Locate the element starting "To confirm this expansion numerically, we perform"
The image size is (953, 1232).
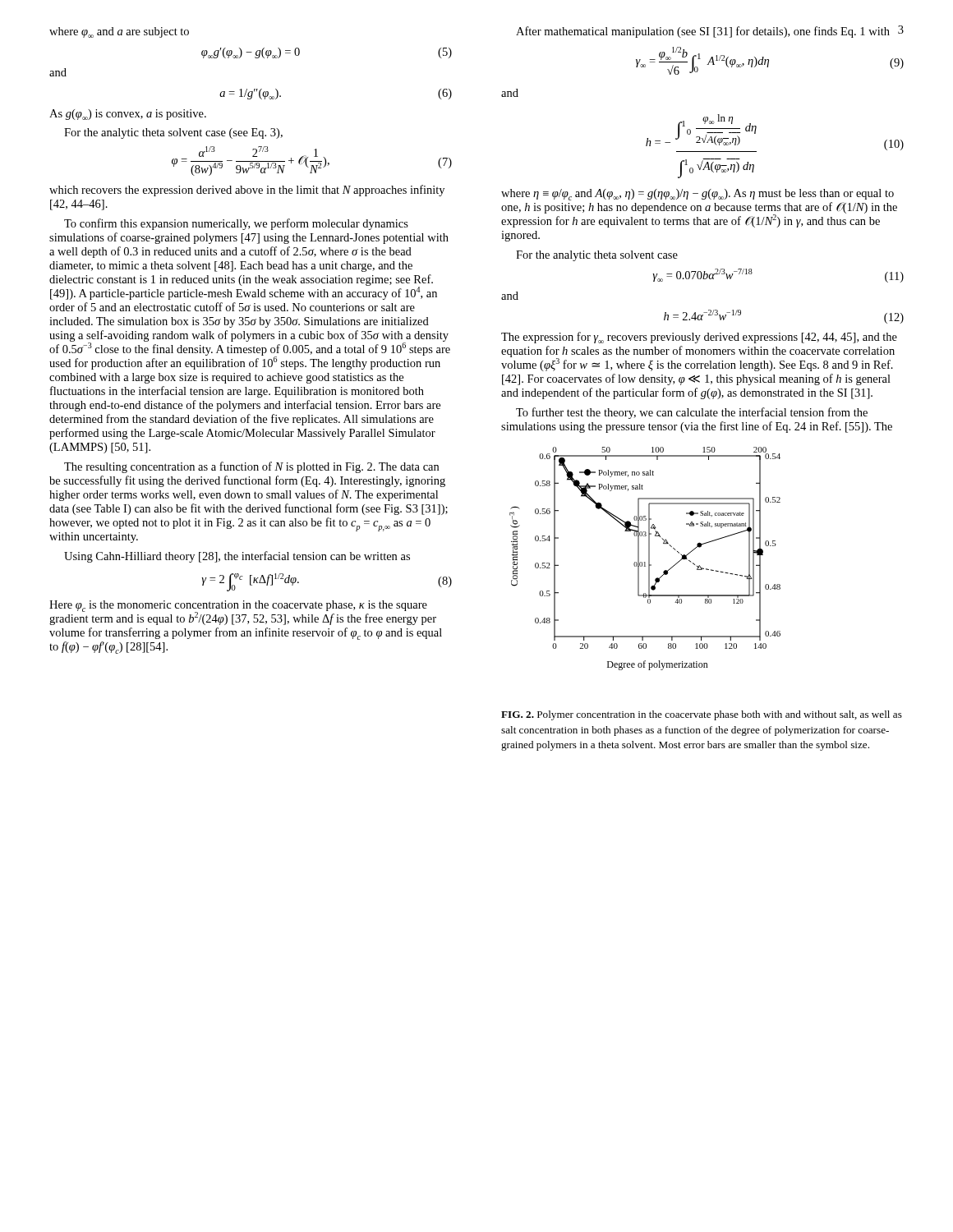click(250, 335)
